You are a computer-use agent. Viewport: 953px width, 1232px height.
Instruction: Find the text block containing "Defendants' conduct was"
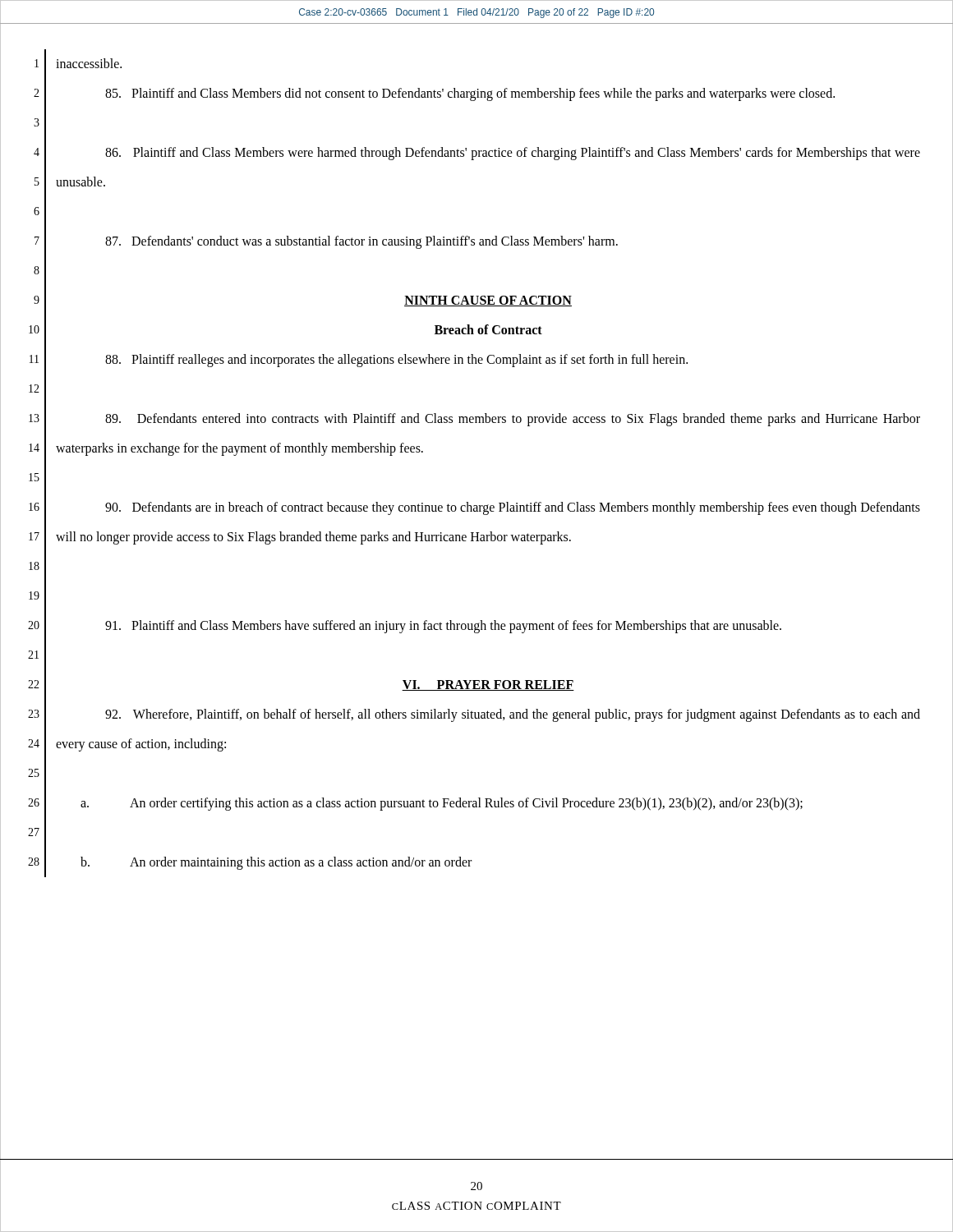pyautogui.click(x=362, y=241)
